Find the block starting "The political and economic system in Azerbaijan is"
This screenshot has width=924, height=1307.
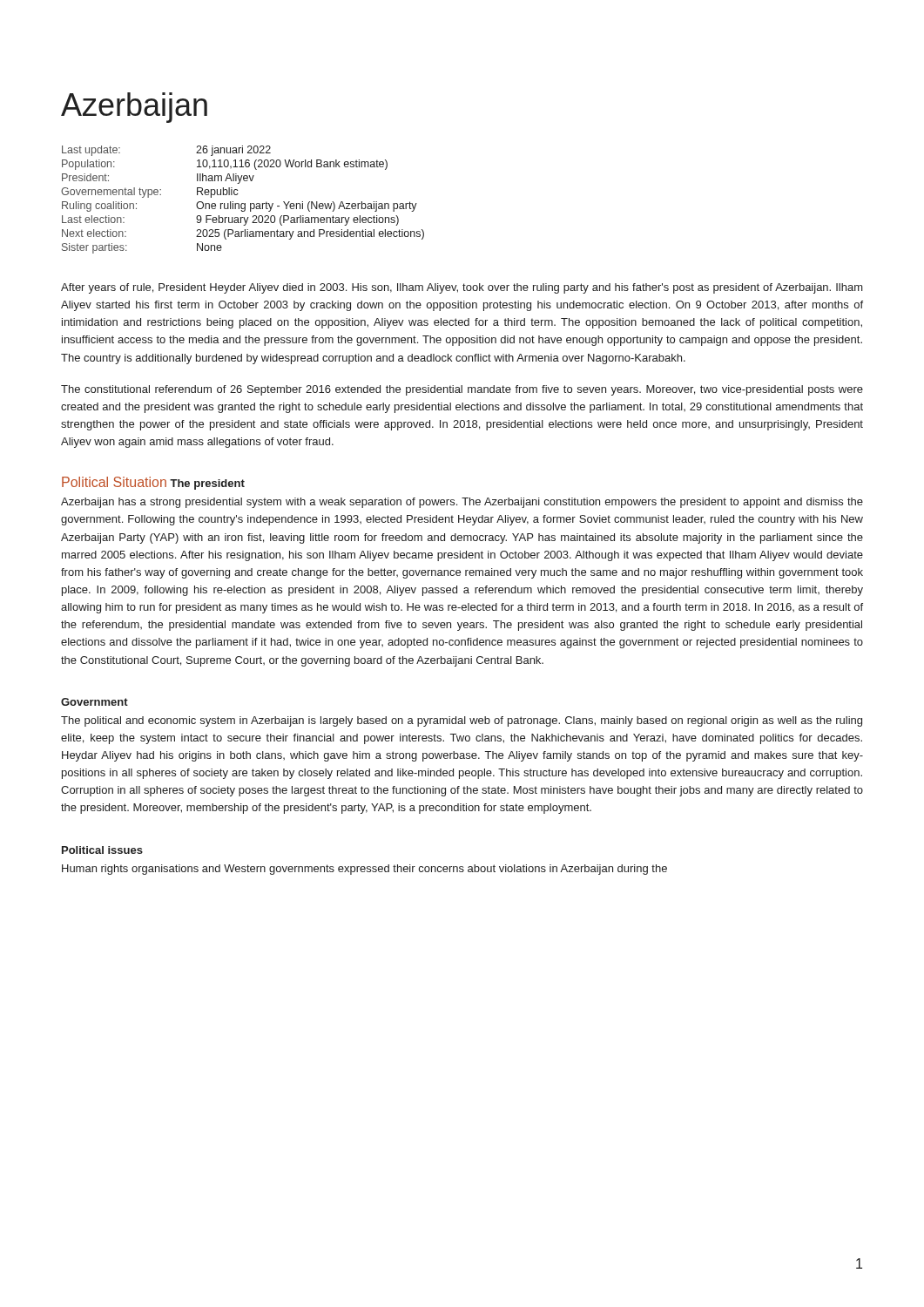coord(462,764)
